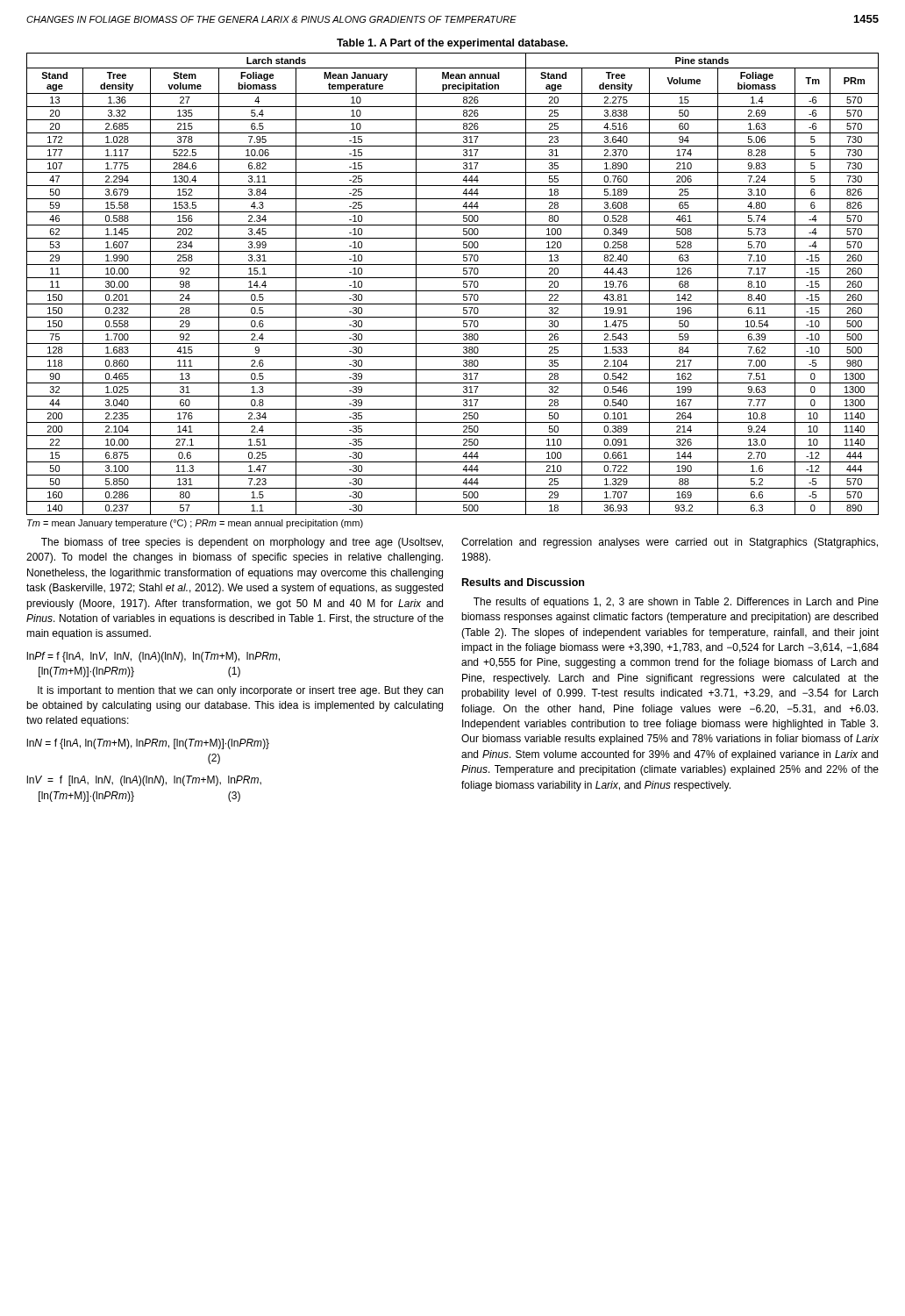
Task: Select the table that reads "Foliage biomass"
Action: (452, 284)
